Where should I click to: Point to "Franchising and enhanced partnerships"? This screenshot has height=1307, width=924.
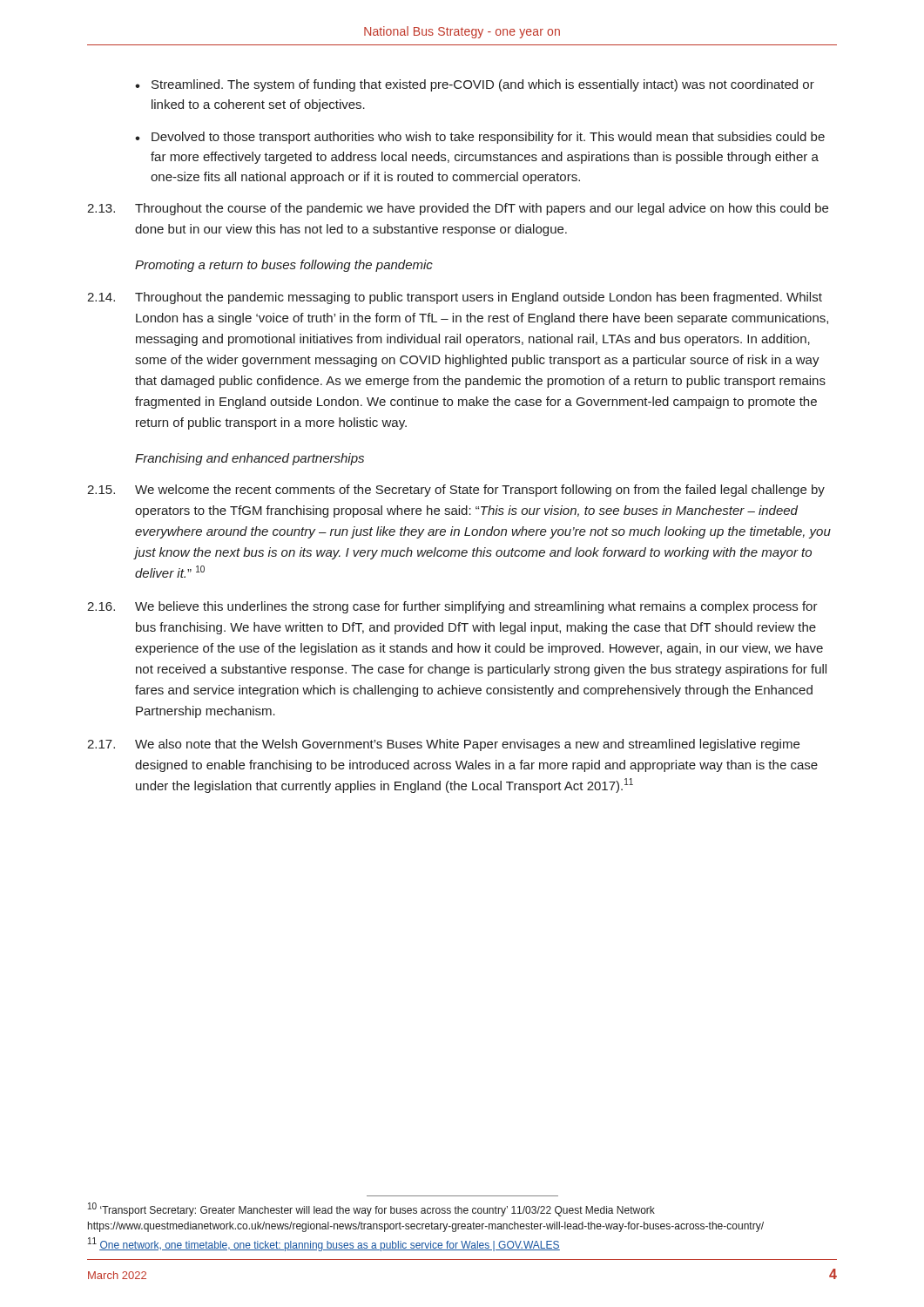(250, 458)
